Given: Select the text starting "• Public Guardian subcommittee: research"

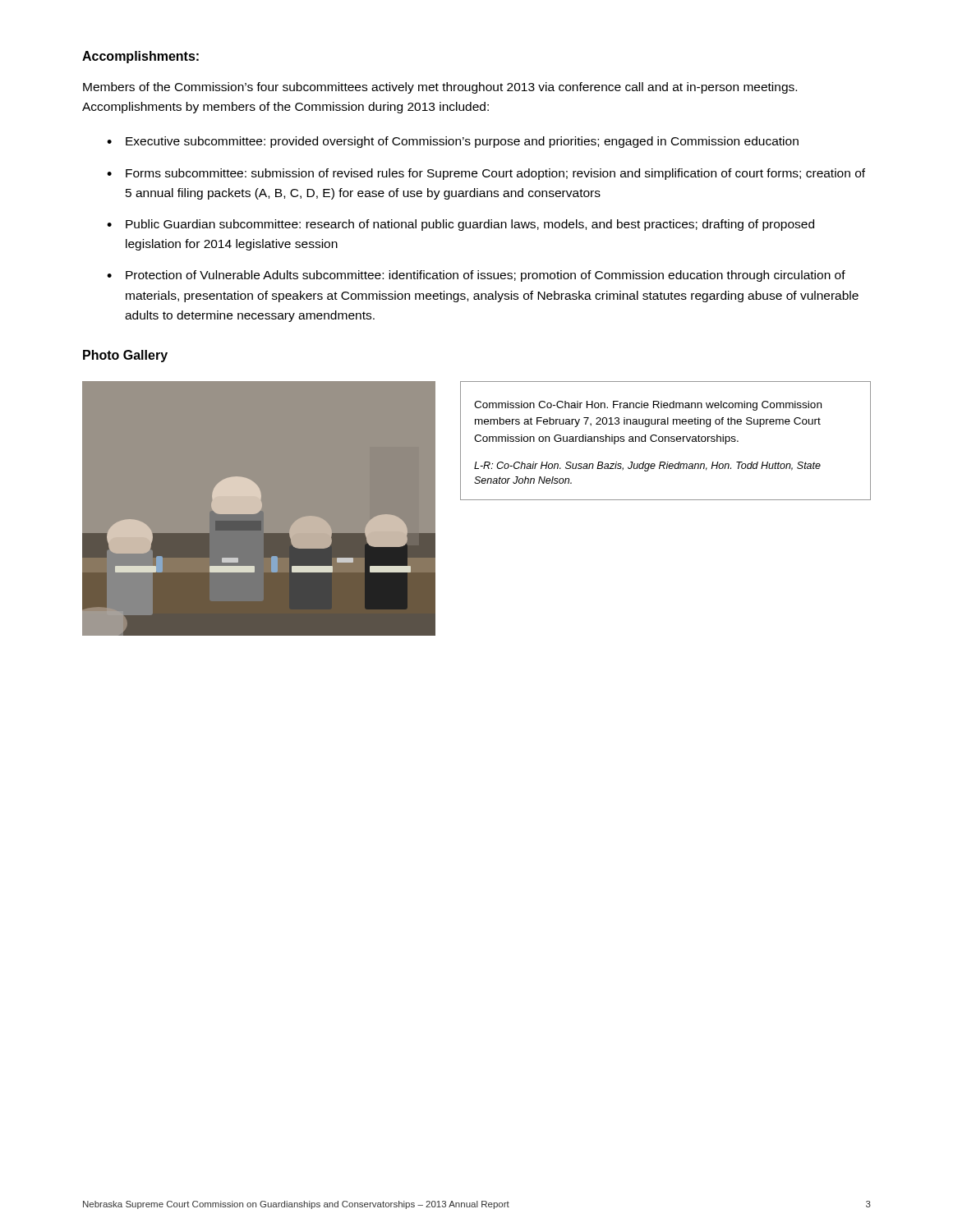Looking at the screenshot, I should (x=489, y=234).
